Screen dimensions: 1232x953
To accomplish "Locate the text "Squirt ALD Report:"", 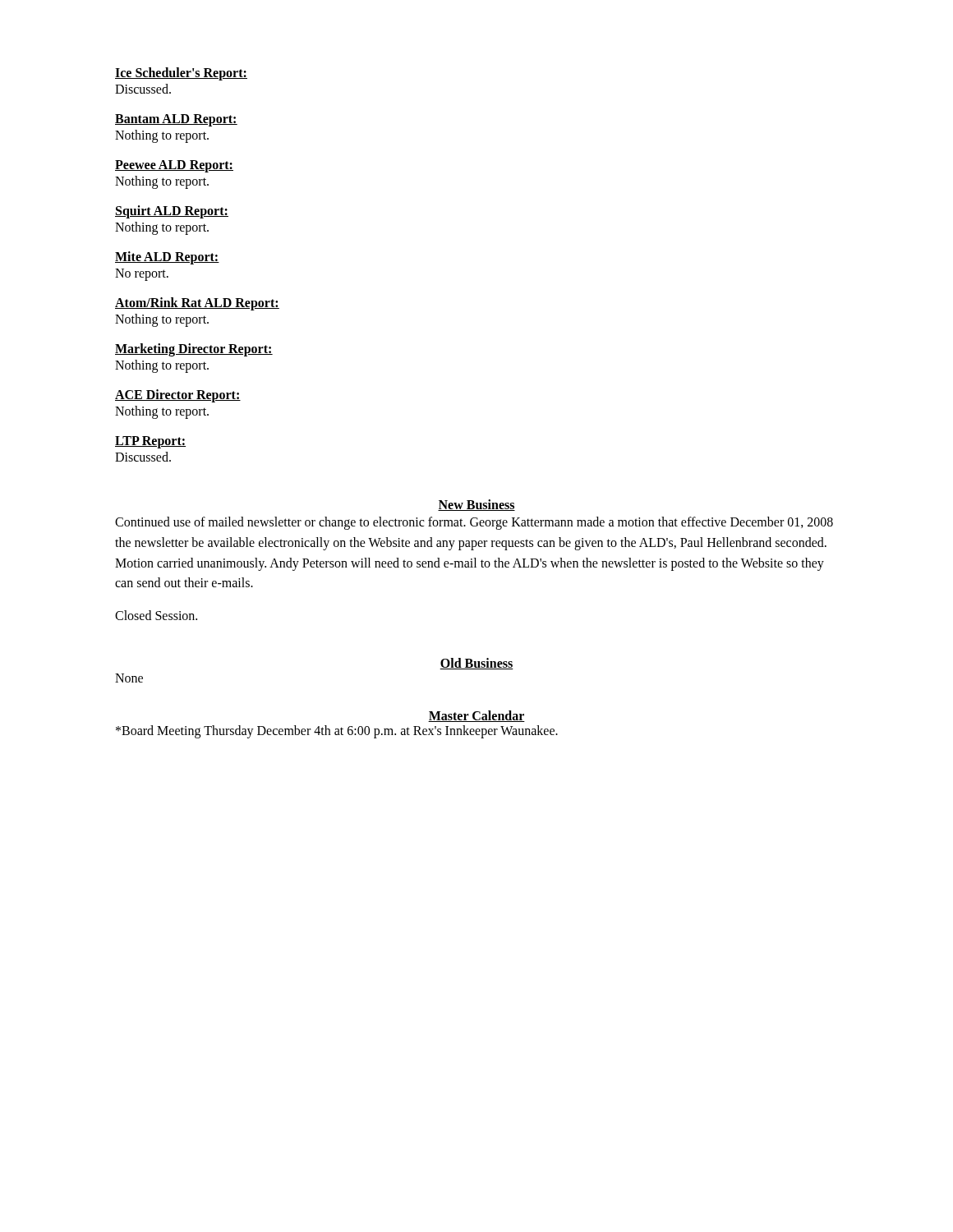I will (172, 212).
